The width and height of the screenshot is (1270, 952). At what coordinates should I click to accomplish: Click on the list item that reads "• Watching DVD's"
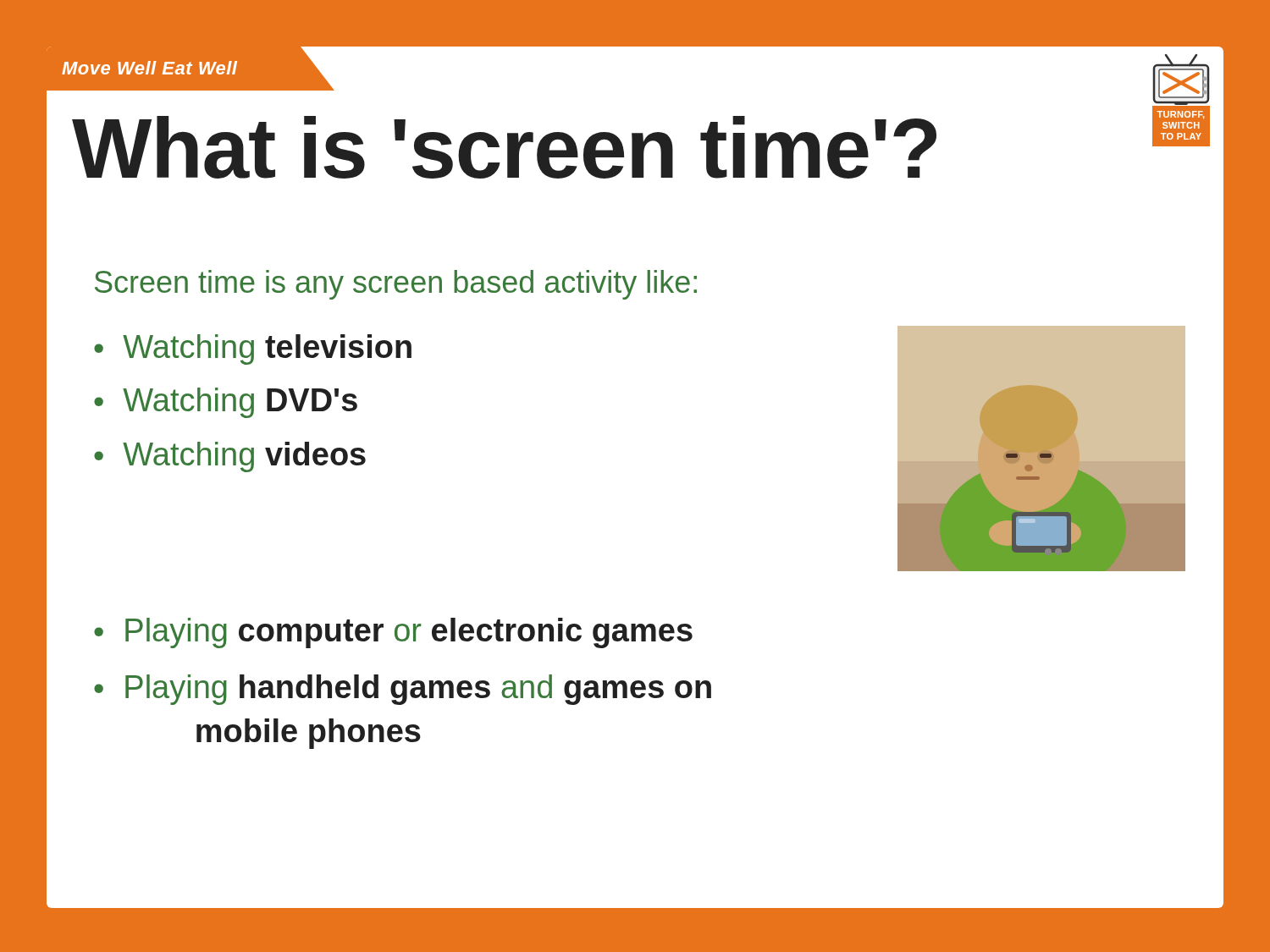click(226, 402)
